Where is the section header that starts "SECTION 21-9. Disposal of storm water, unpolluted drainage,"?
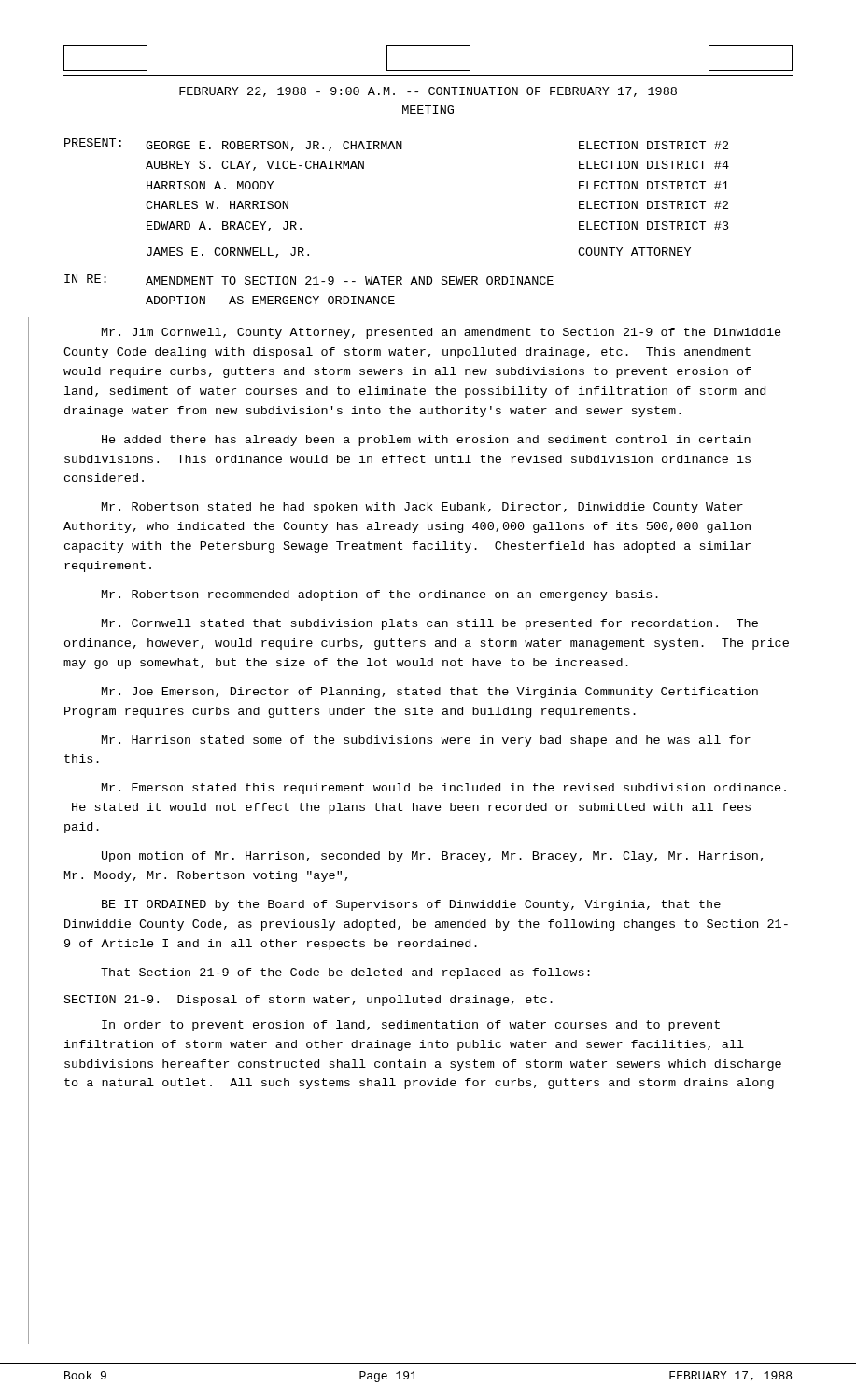Viewport: 856px width, 1400px height. coord(309,1000)
